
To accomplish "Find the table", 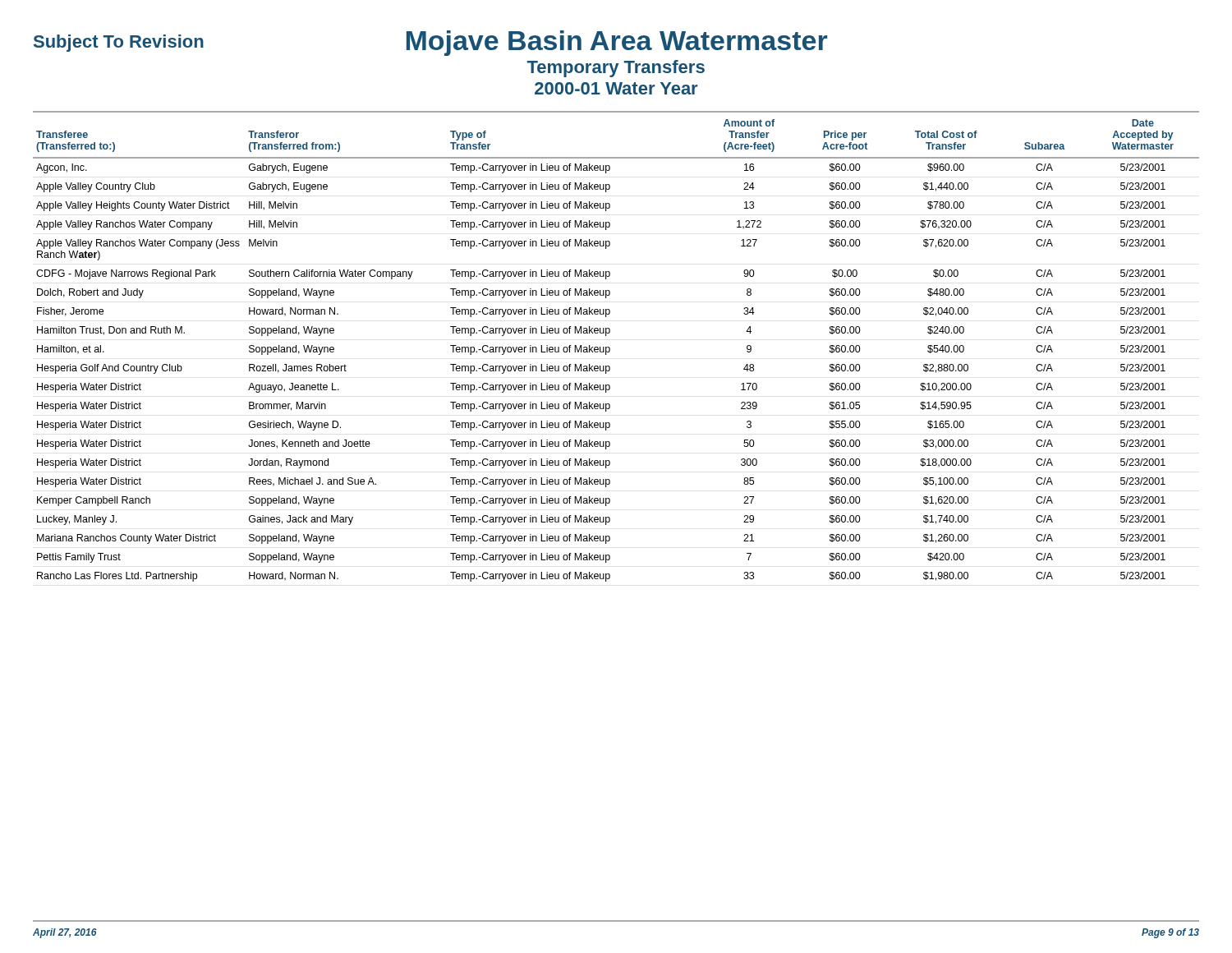I will click(616, 348).
